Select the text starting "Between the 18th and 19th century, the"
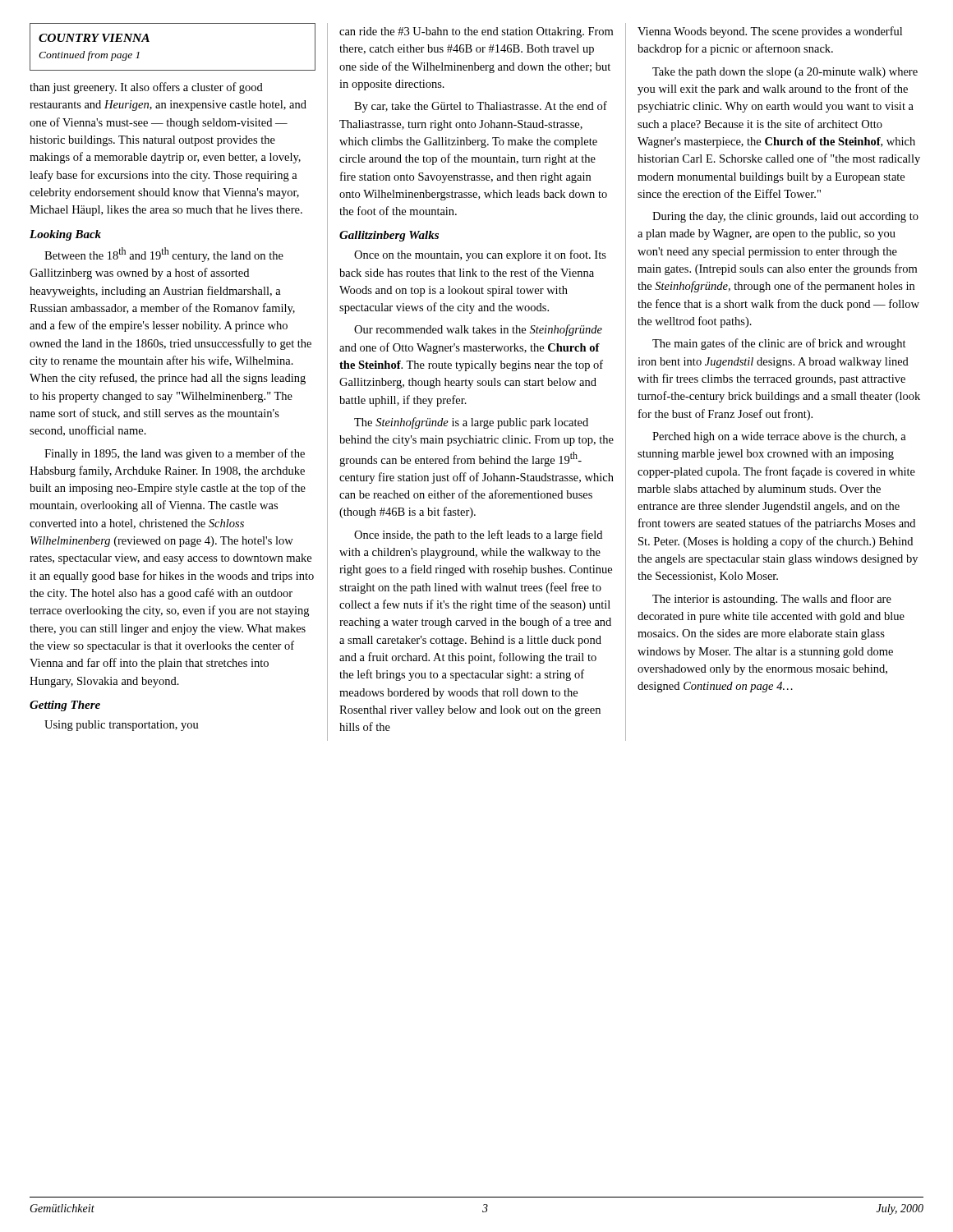The image size is (953, 1232). pyautogui.click(x=172, y=467)
